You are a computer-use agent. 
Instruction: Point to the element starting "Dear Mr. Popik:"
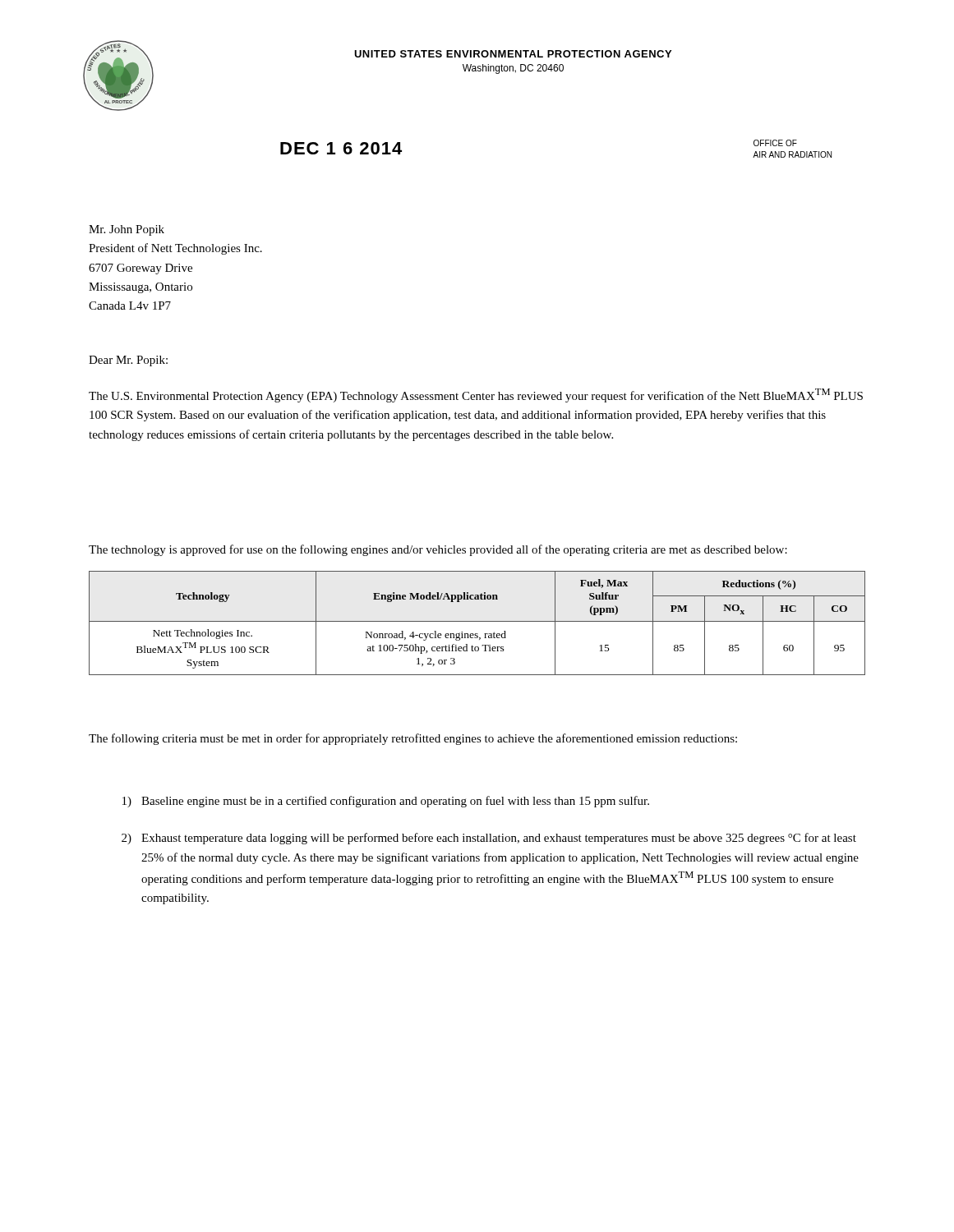(129, 360)
